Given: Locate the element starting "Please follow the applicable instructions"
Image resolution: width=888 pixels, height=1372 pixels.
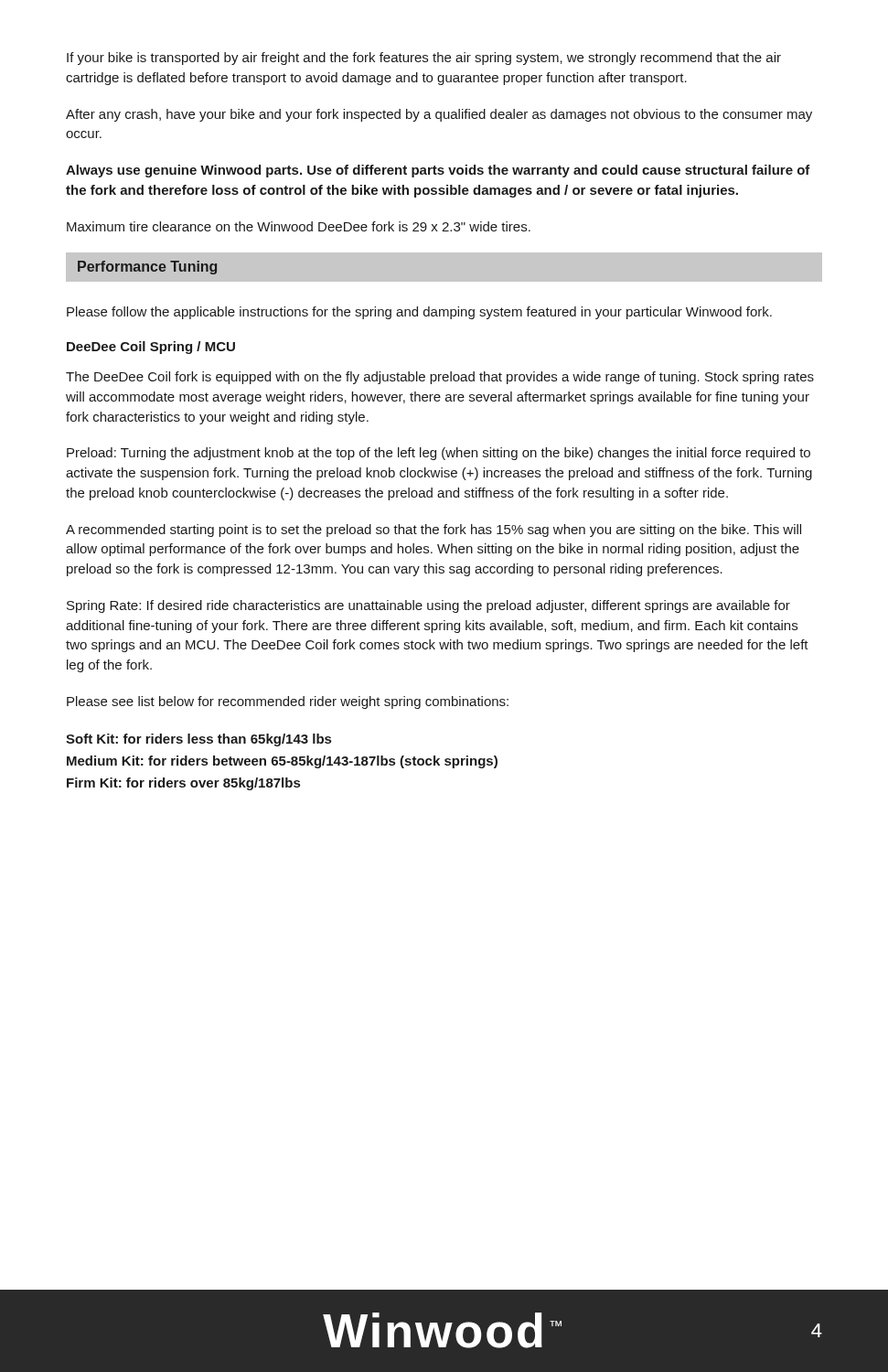Looking at the screenshot, I should tap(419, 312).
